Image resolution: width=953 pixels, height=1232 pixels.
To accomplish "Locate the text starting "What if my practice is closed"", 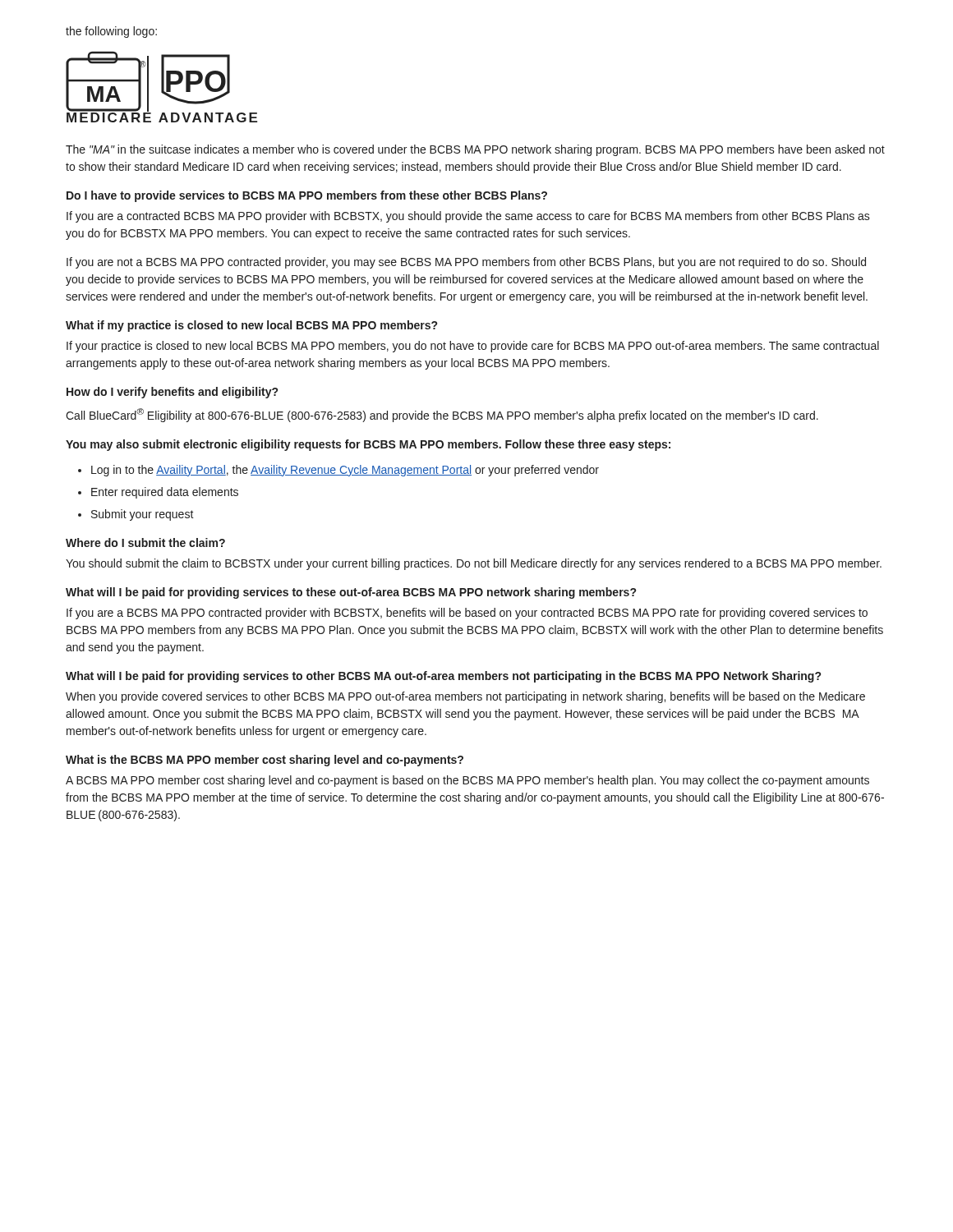I will click(x=252, y=325).
